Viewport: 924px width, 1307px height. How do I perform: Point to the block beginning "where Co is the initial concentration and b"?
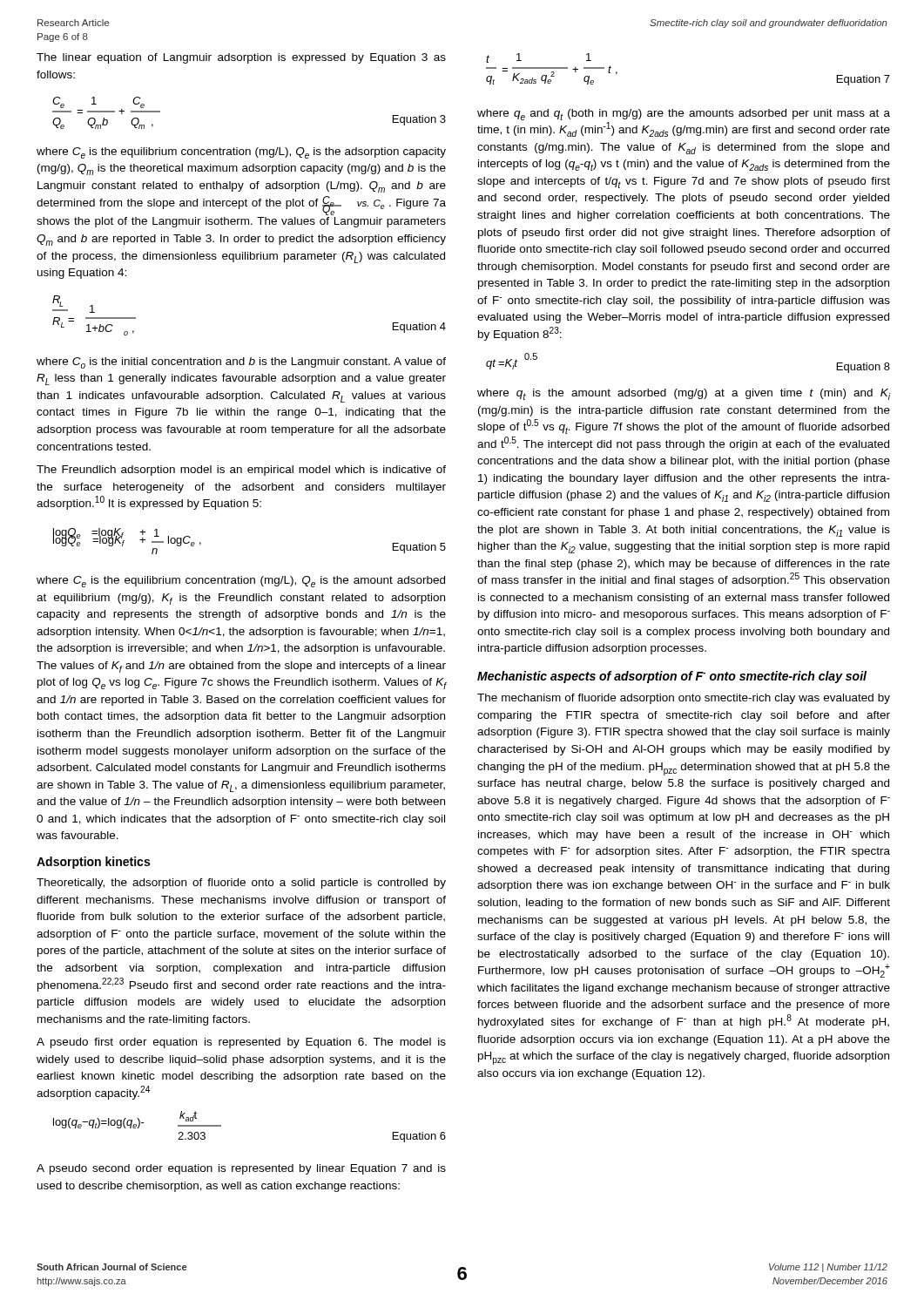[241, 404]
